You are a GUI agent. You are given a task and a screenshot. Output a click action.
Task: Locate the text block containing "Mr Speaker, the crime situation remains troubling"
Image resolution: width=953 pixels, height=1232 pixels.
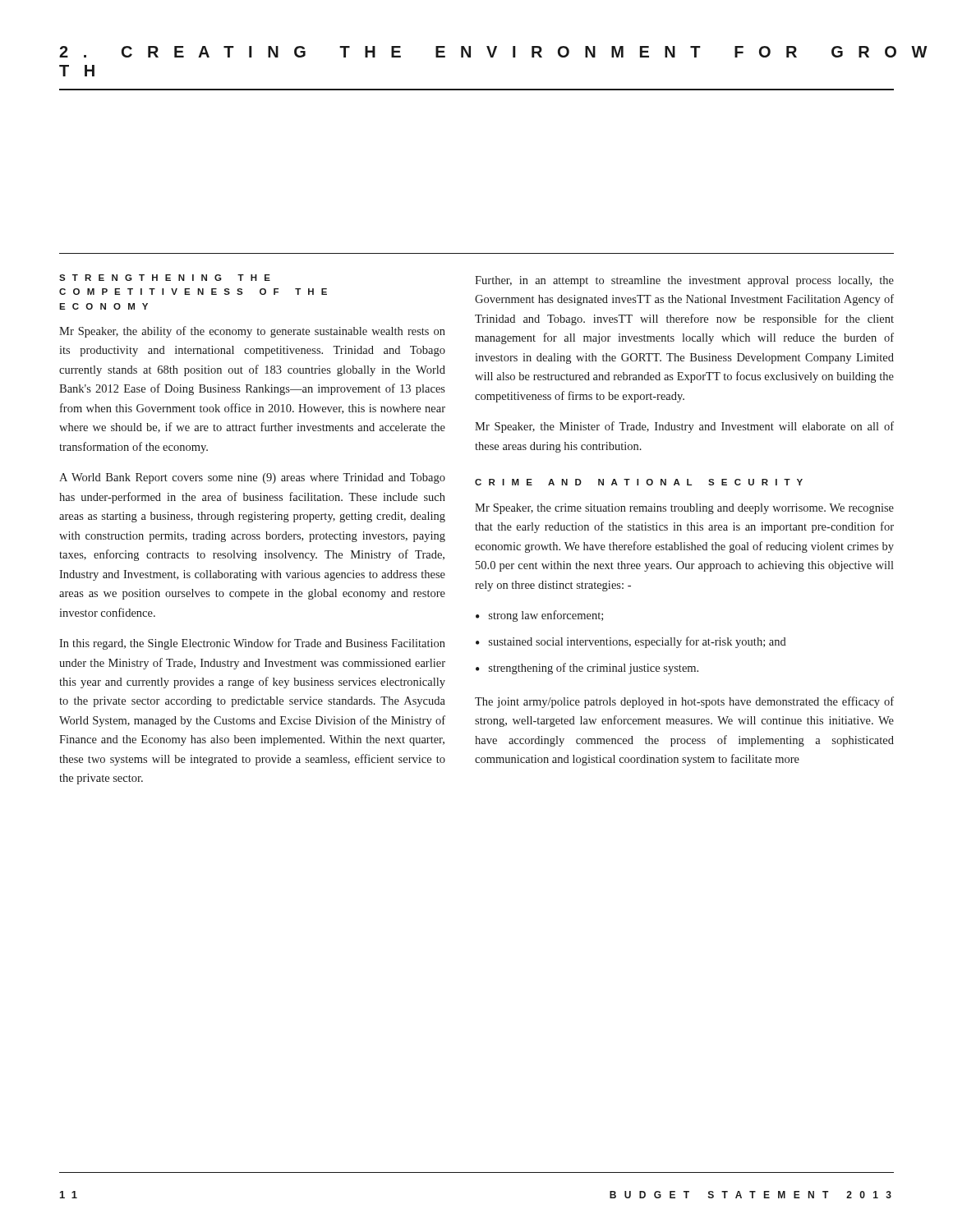[684, 546]
